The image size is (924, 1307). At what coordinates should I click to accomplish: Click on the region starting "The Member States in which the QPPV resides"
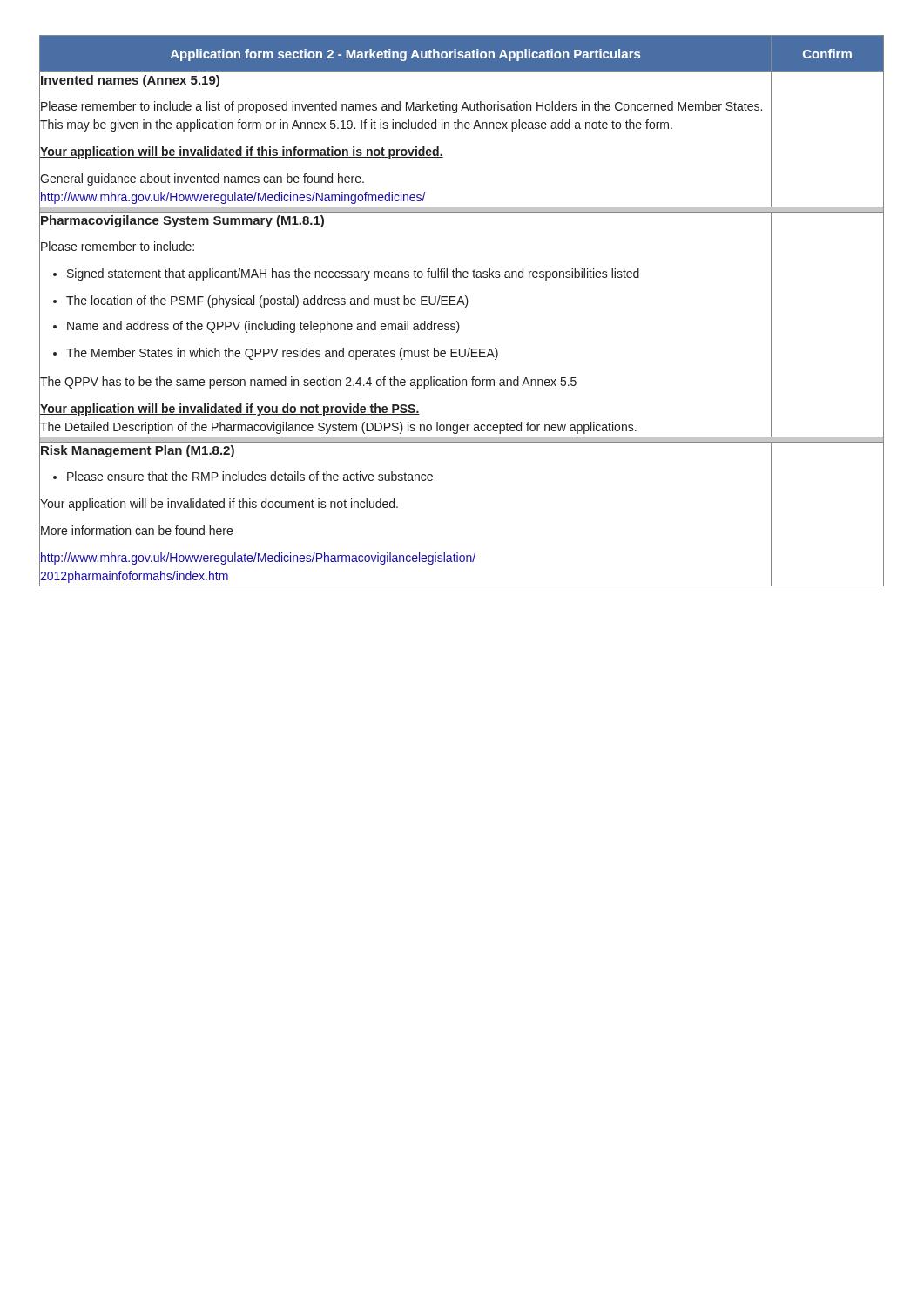click(282, 353)
